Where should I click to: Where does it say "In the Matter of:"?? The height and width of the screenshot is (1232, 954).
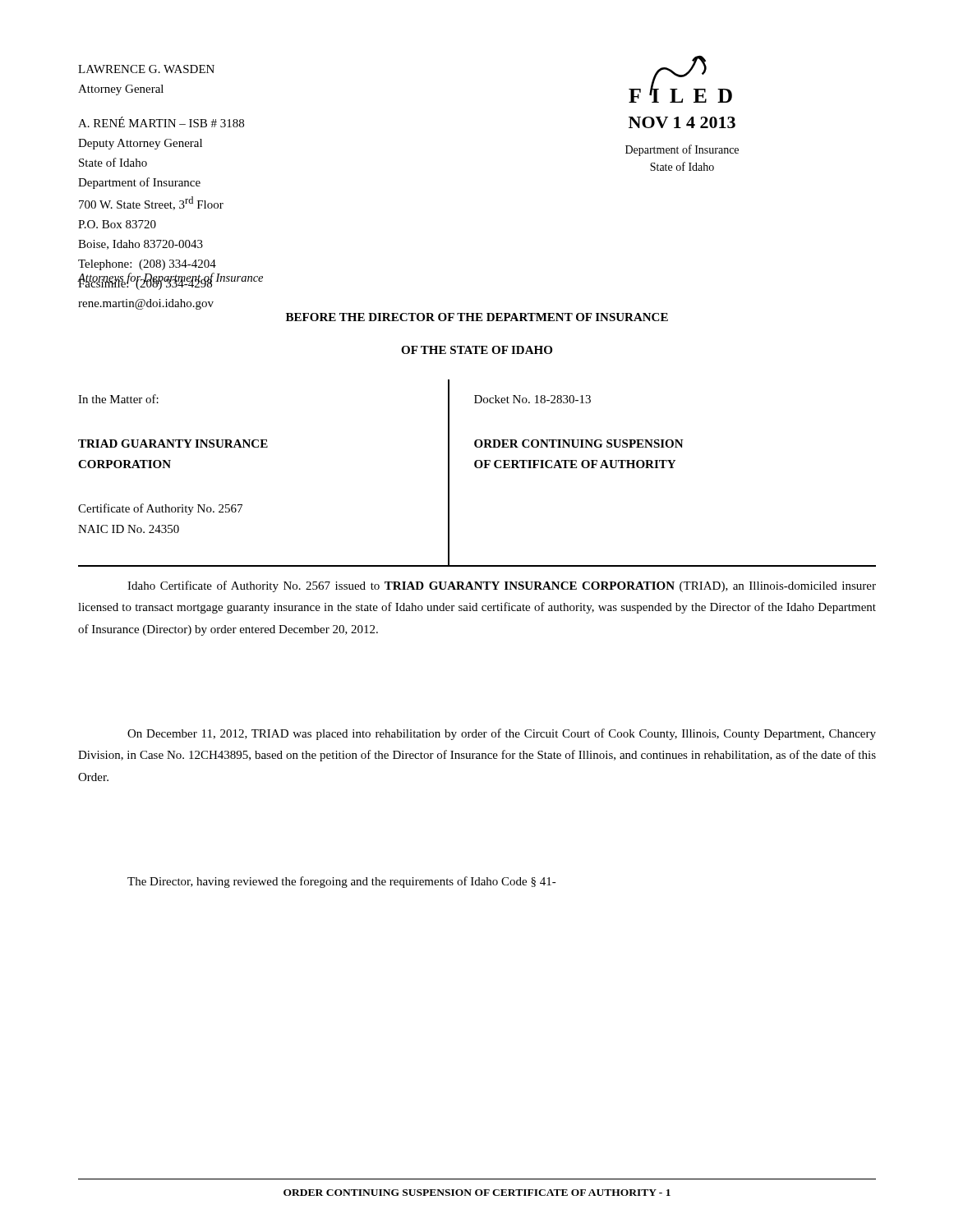(x=119, y=399)
